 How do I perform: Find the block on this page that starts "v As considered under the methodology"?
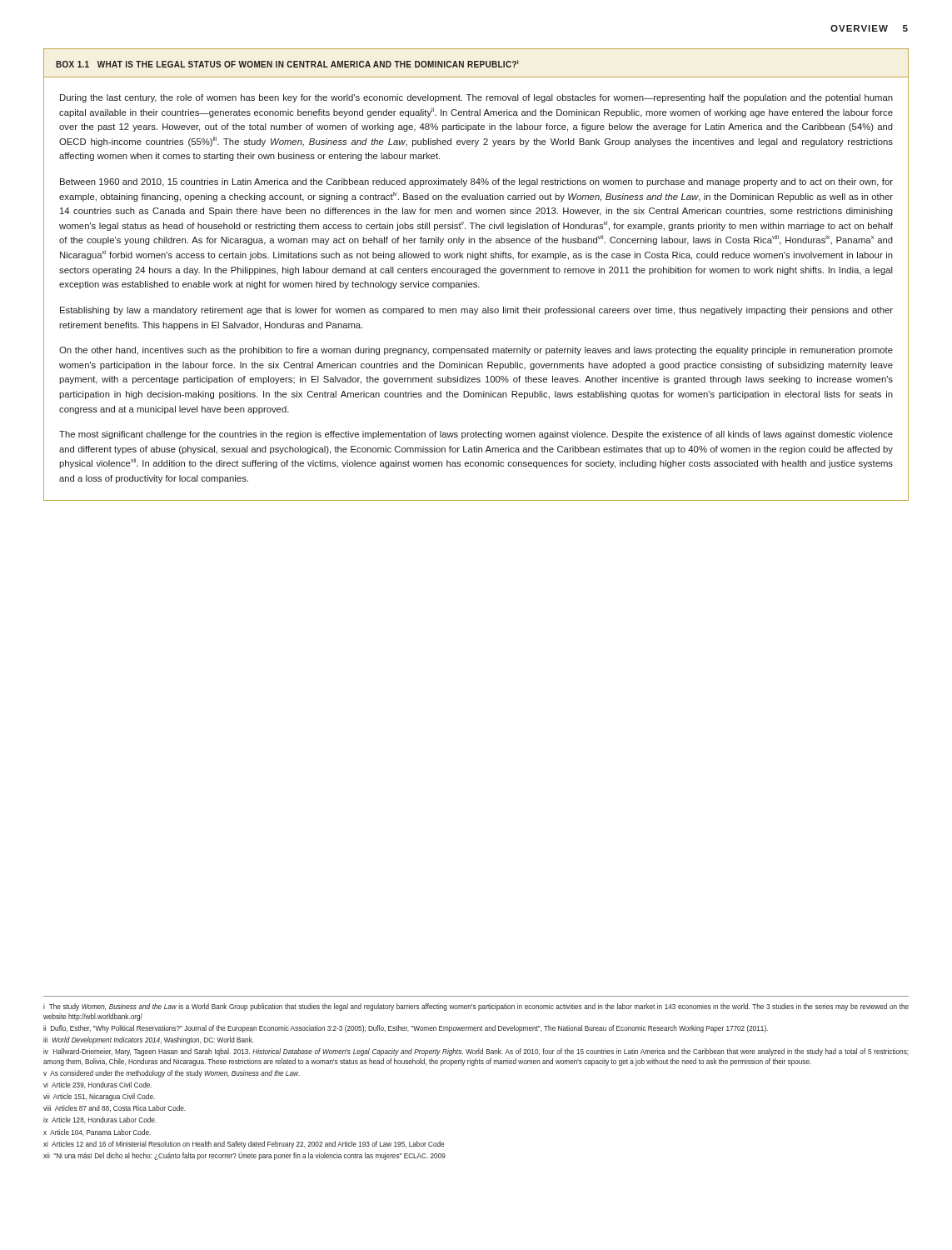tap(172, 1074)
